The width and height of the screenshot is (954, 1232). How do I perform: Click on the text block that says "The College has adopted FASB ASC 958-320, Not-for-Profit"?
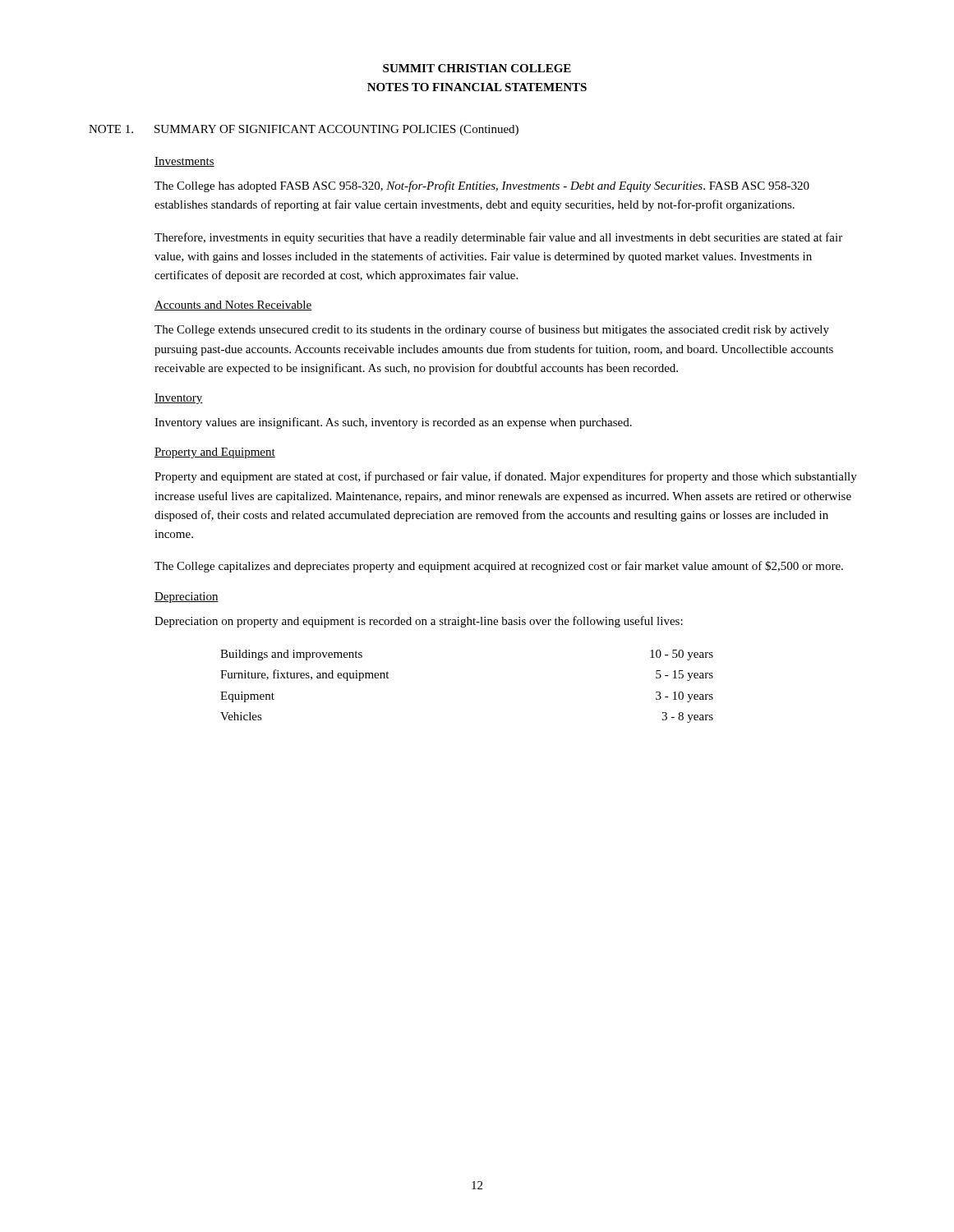click(482, 195)
